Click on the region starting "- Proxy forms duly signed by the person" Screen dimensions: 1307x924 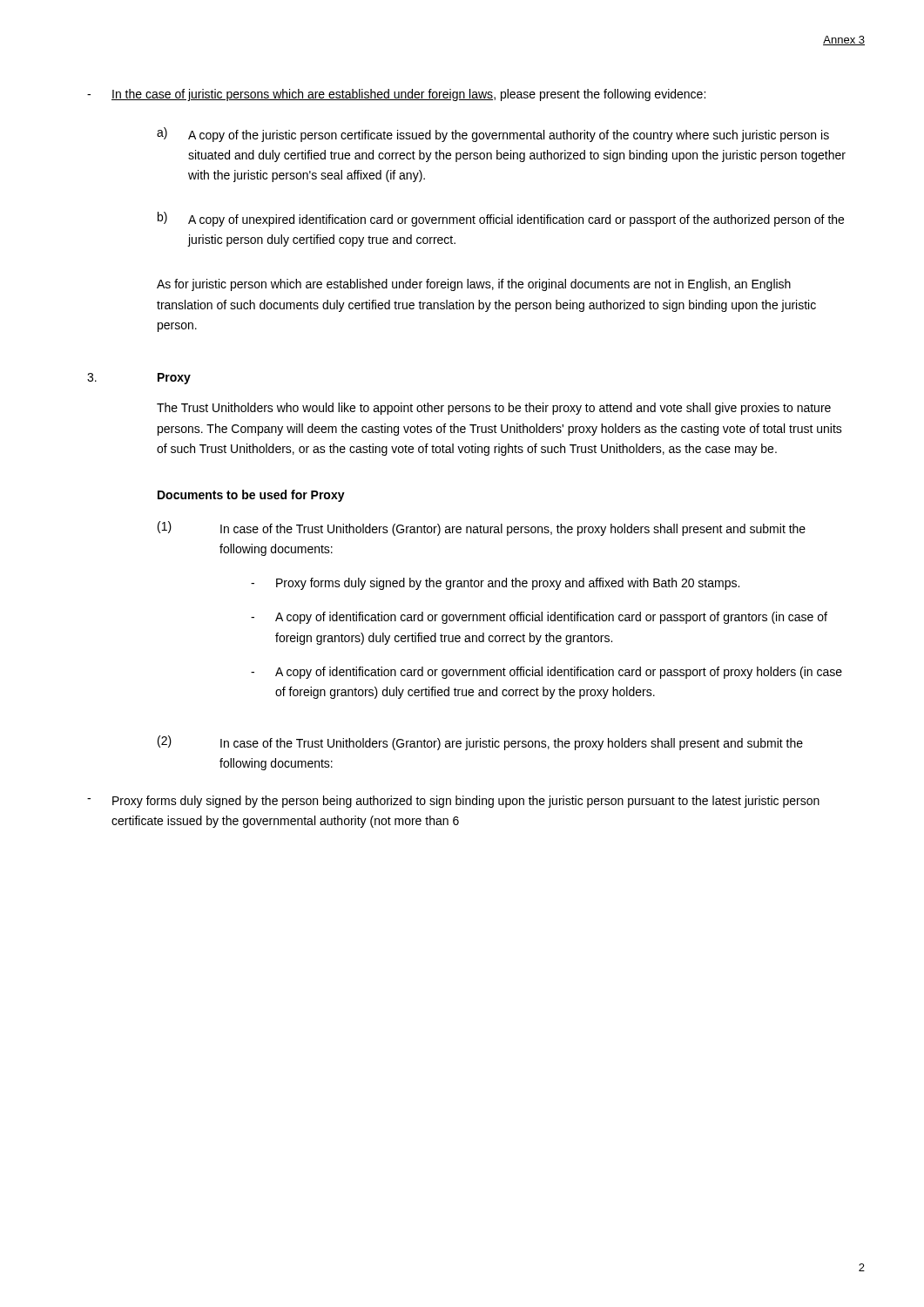click(x=467, y=811)
